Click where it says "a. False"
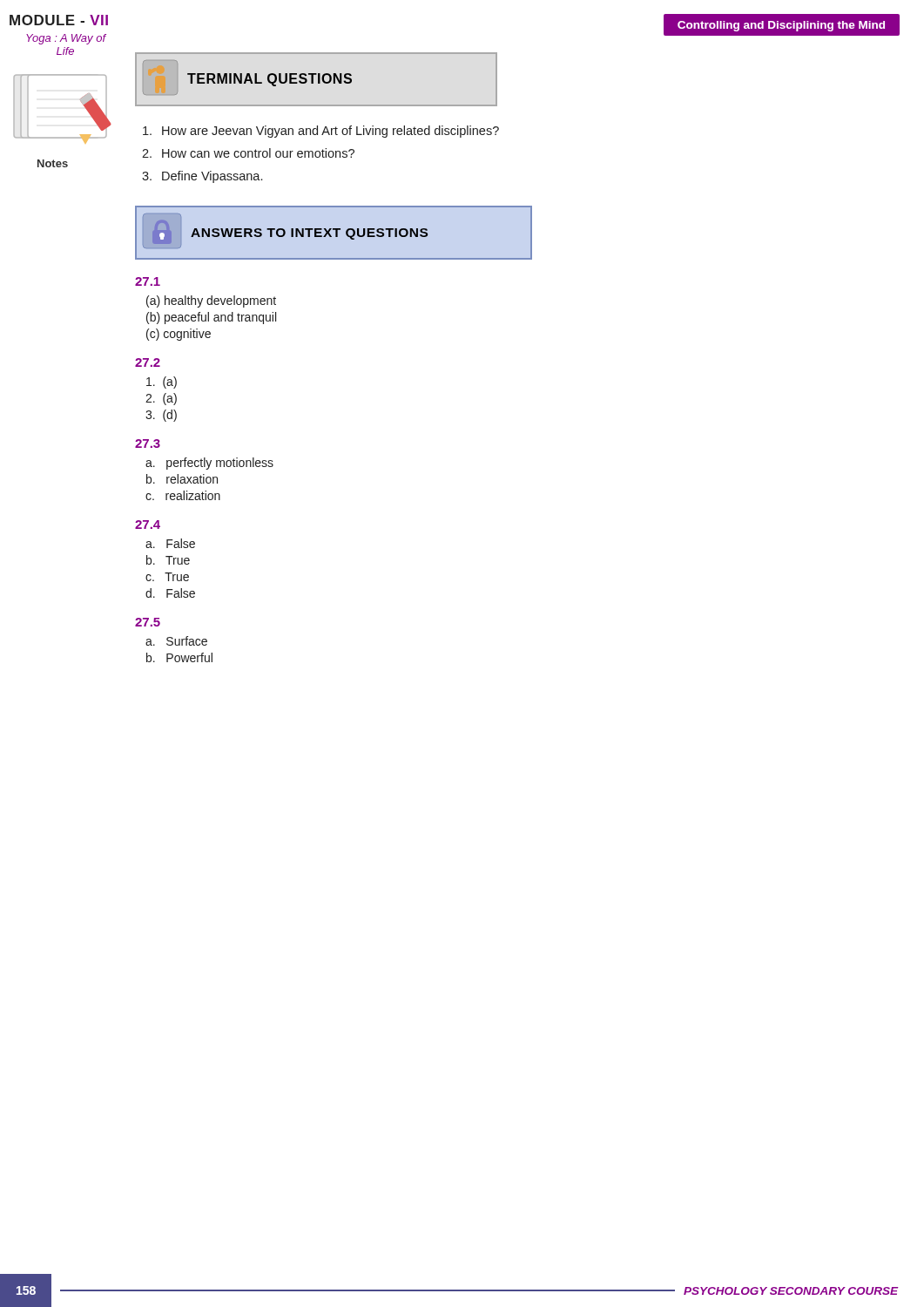This screenshot has height=1307, width=924. click(x=171, y=544)
